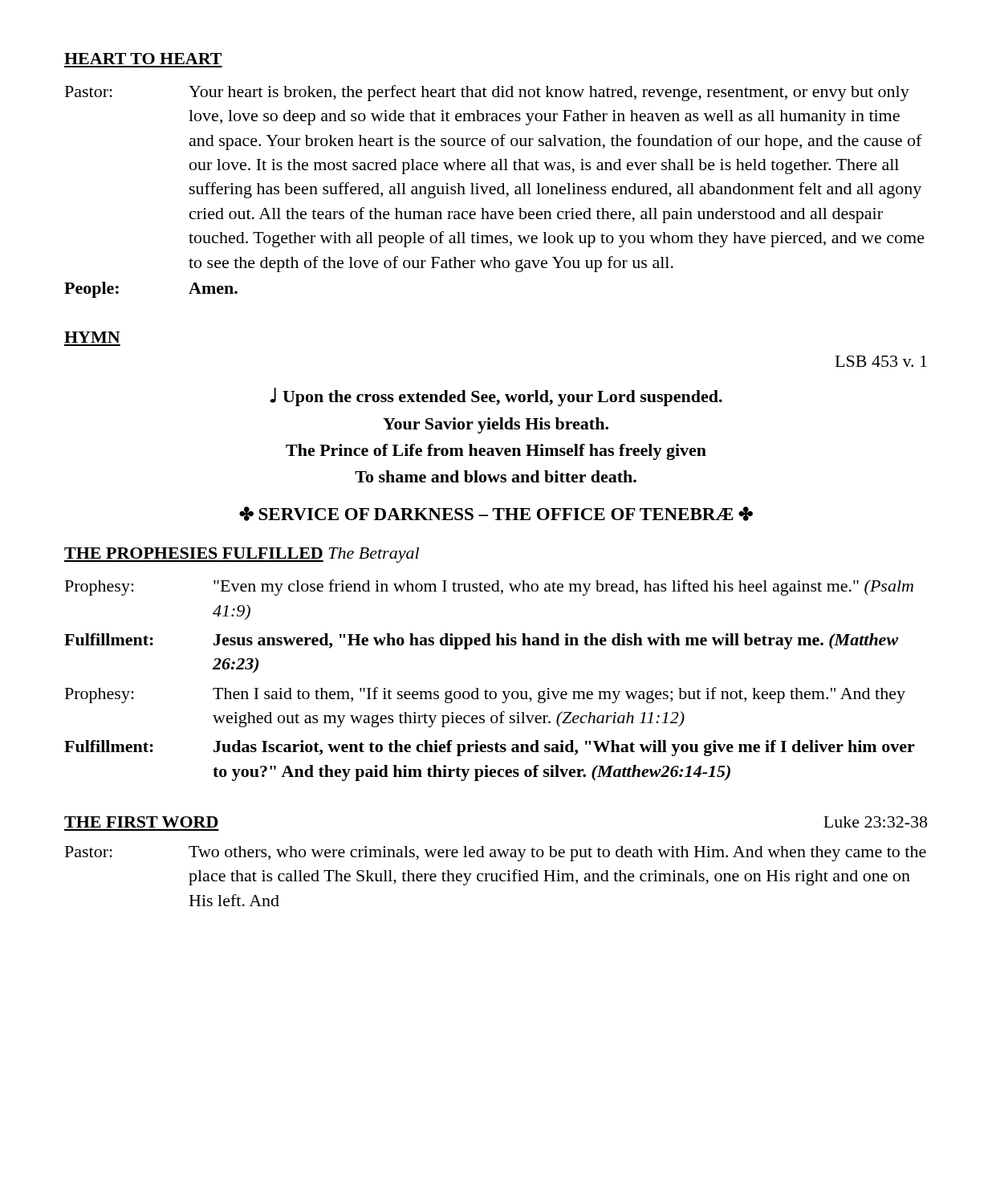This screenshot has height=1204, width=992.
Task: Select the text starting "Pastor: Two others, who were criminals, were led"
Action: click(x=496, y=876)
